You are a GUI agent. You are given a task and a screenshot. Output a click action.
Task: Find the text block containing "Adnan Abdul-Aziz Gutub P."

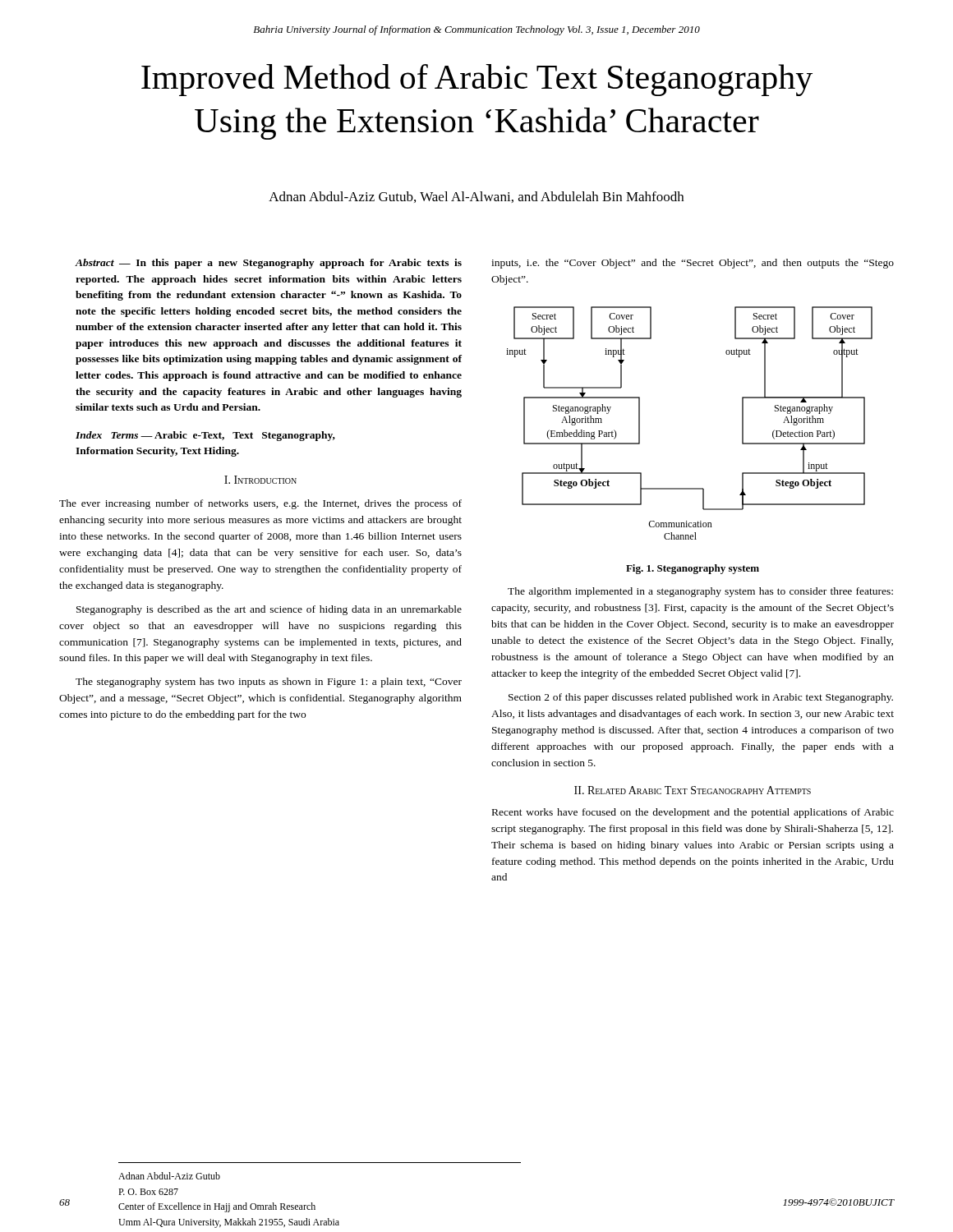coord(320,1200)
